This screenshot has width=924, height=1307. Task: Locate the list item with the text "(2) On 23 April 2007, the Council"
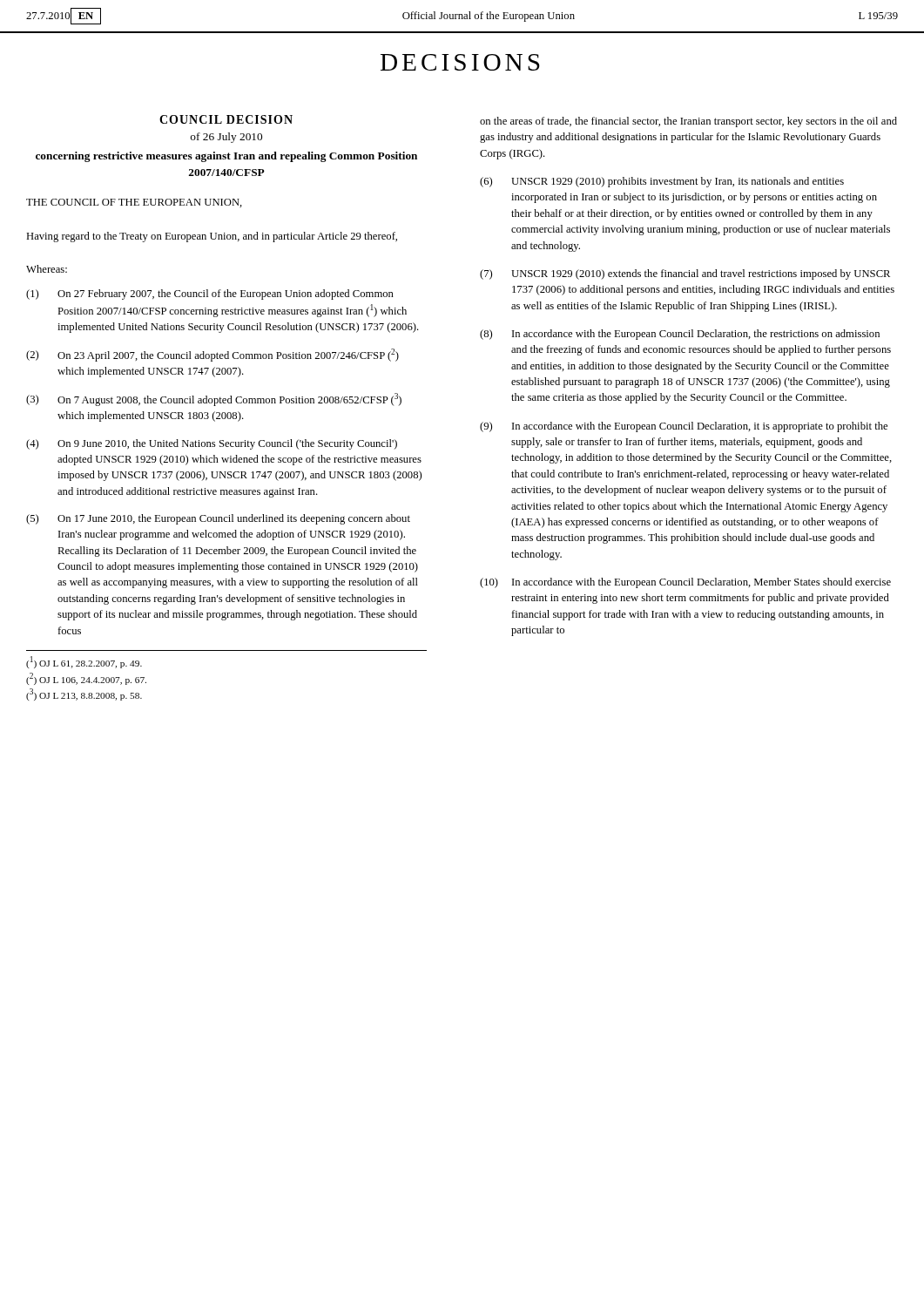click(x=226, y=363)
